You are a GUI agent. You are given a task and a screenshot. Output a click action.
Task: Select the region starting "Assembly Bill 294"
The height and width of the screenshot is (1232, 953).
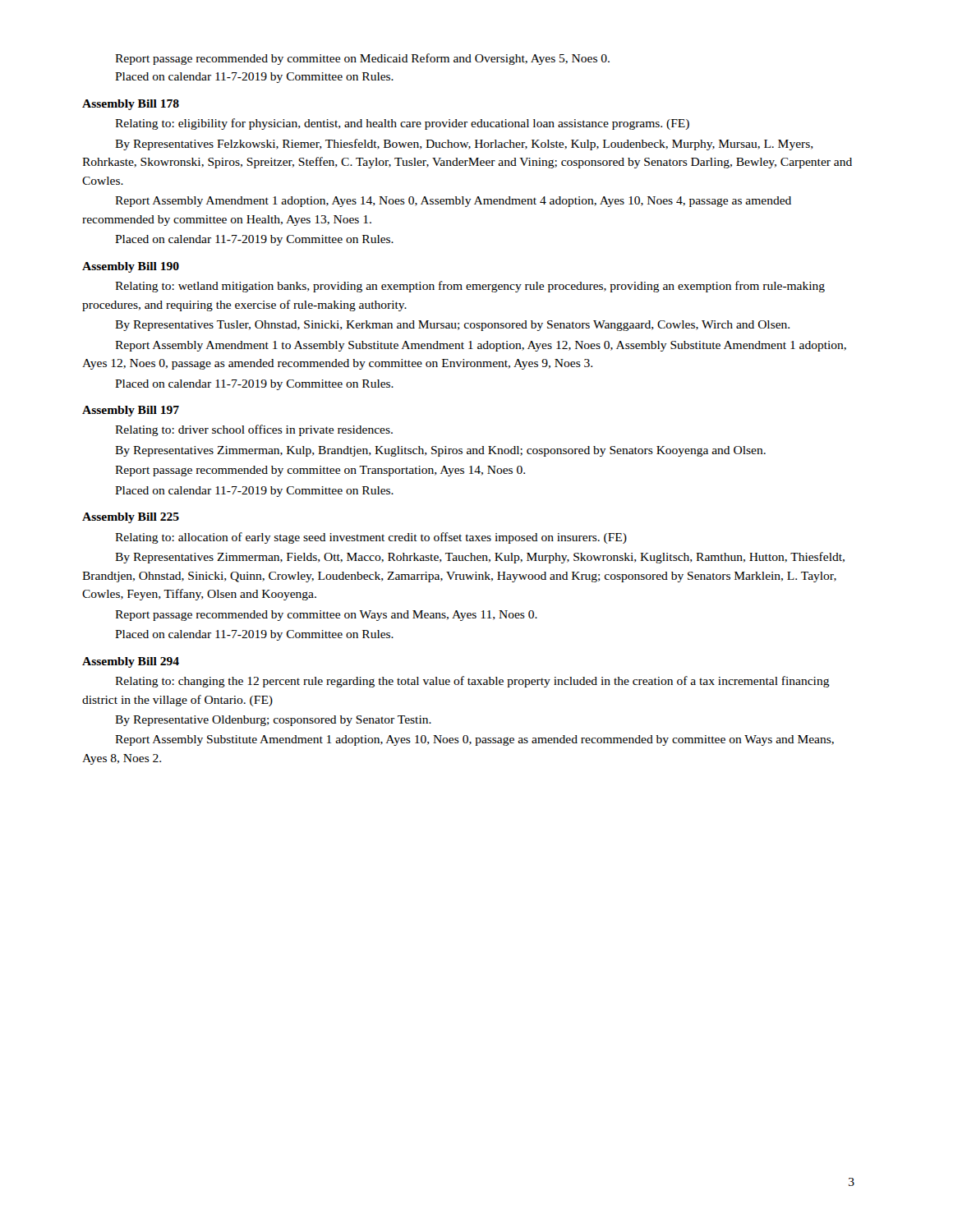[x=131, y=660]
